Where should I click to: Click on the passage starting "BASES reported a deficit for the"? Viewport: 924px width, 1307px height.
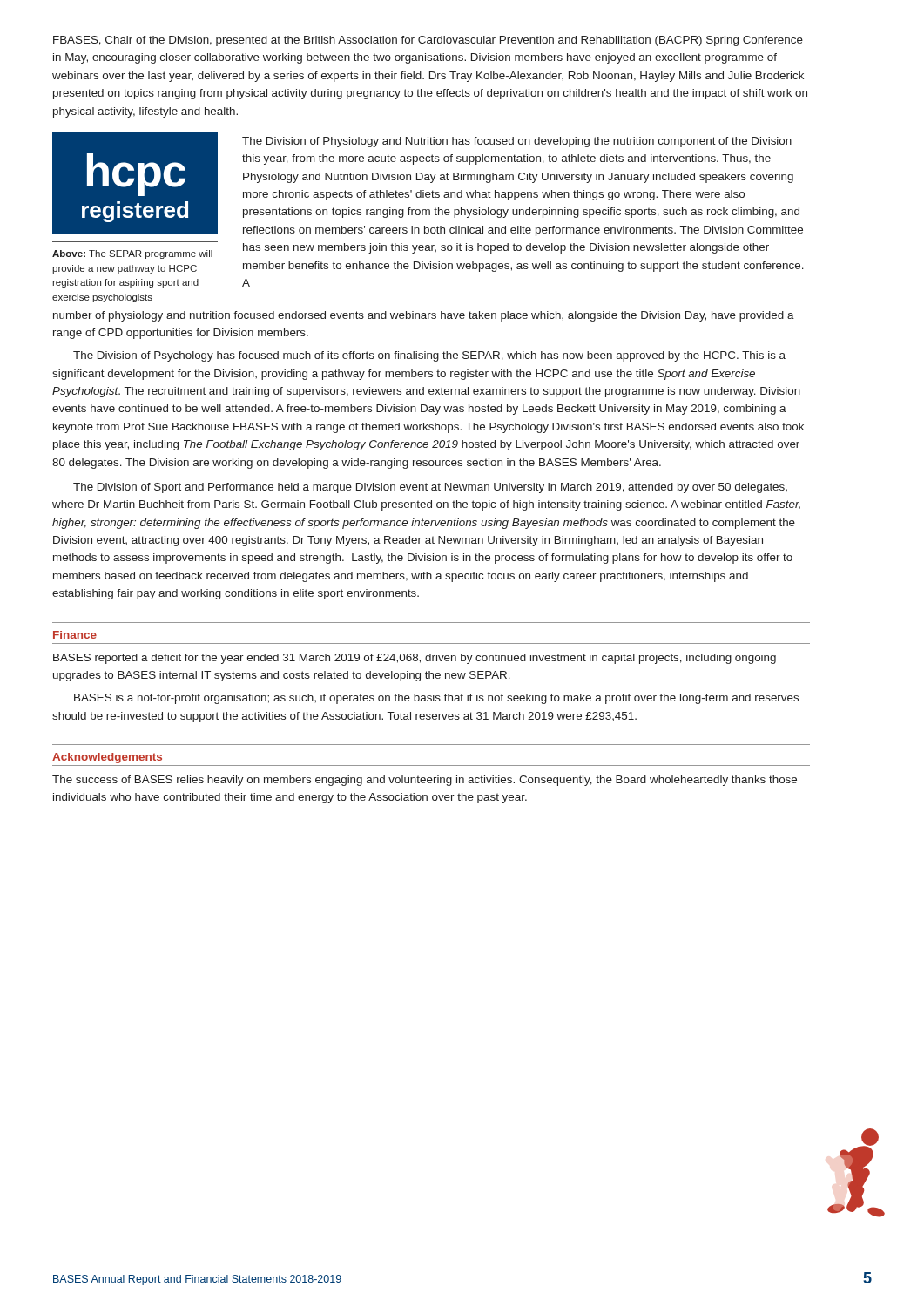[x=414, y=666]
